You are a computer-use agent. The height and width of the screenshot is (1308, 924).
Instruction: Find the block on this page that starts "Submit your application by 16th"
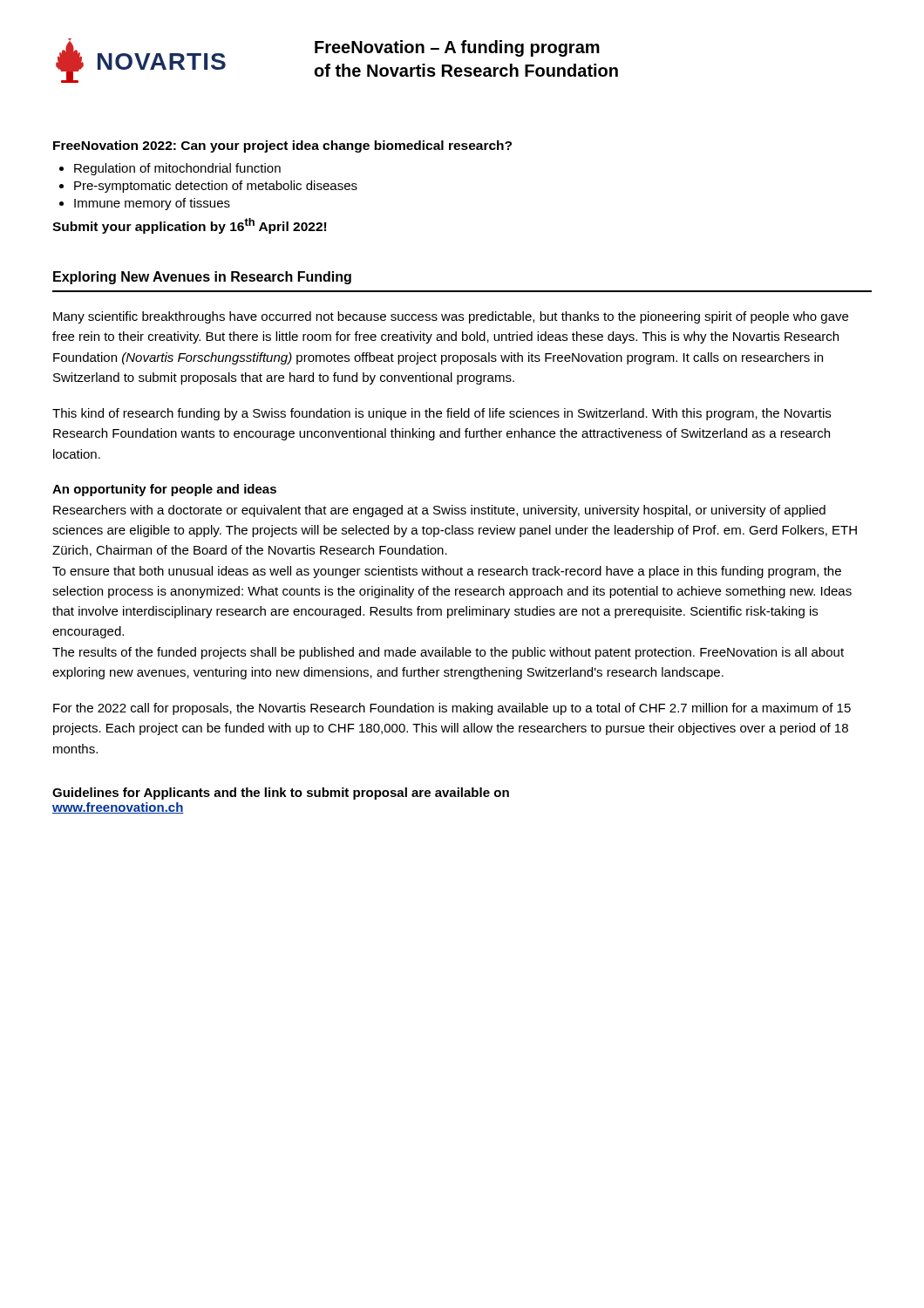tap(190, 225)
